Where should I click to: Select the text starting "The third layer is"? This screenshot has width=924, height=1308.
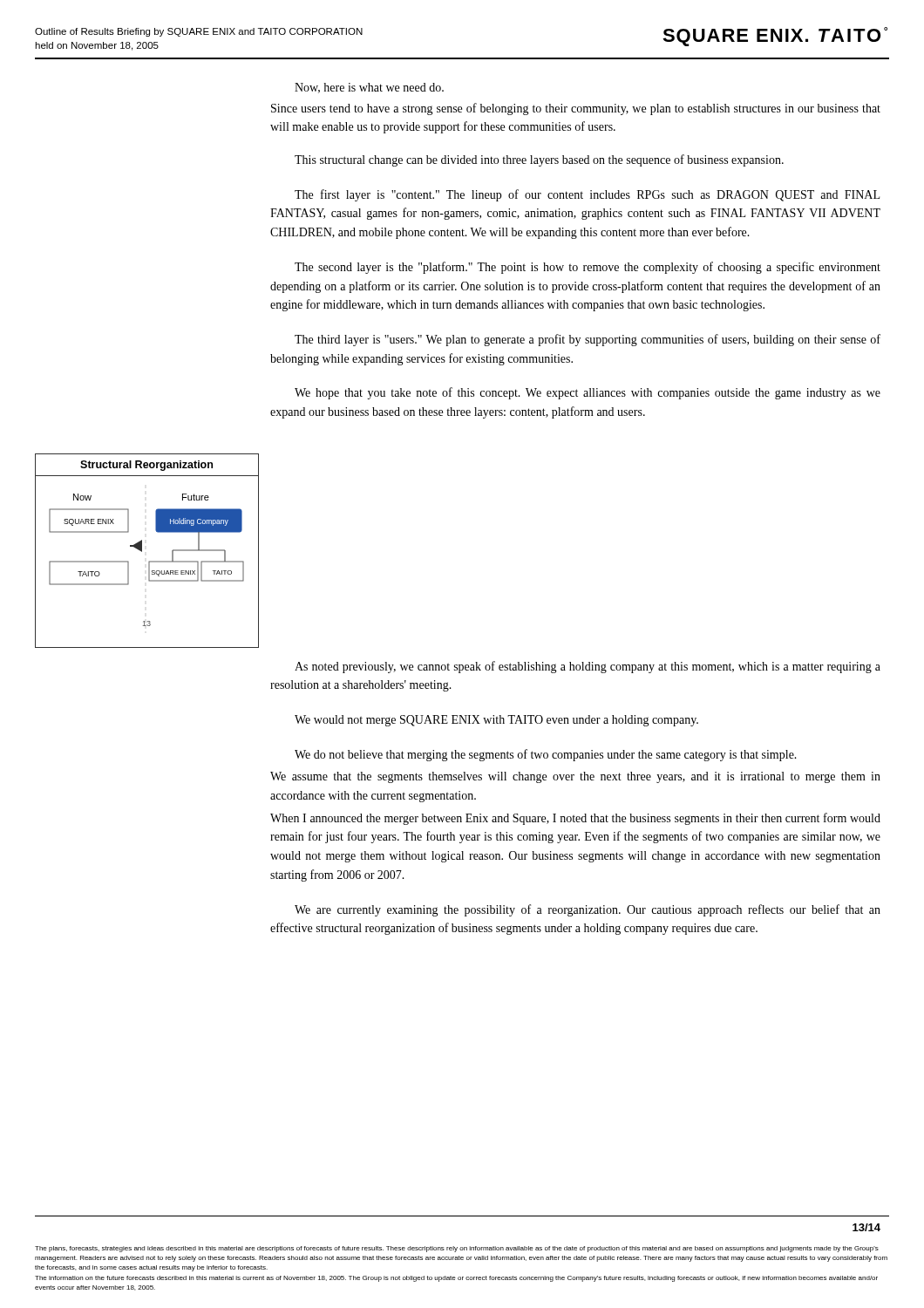(x=575, y=349)
